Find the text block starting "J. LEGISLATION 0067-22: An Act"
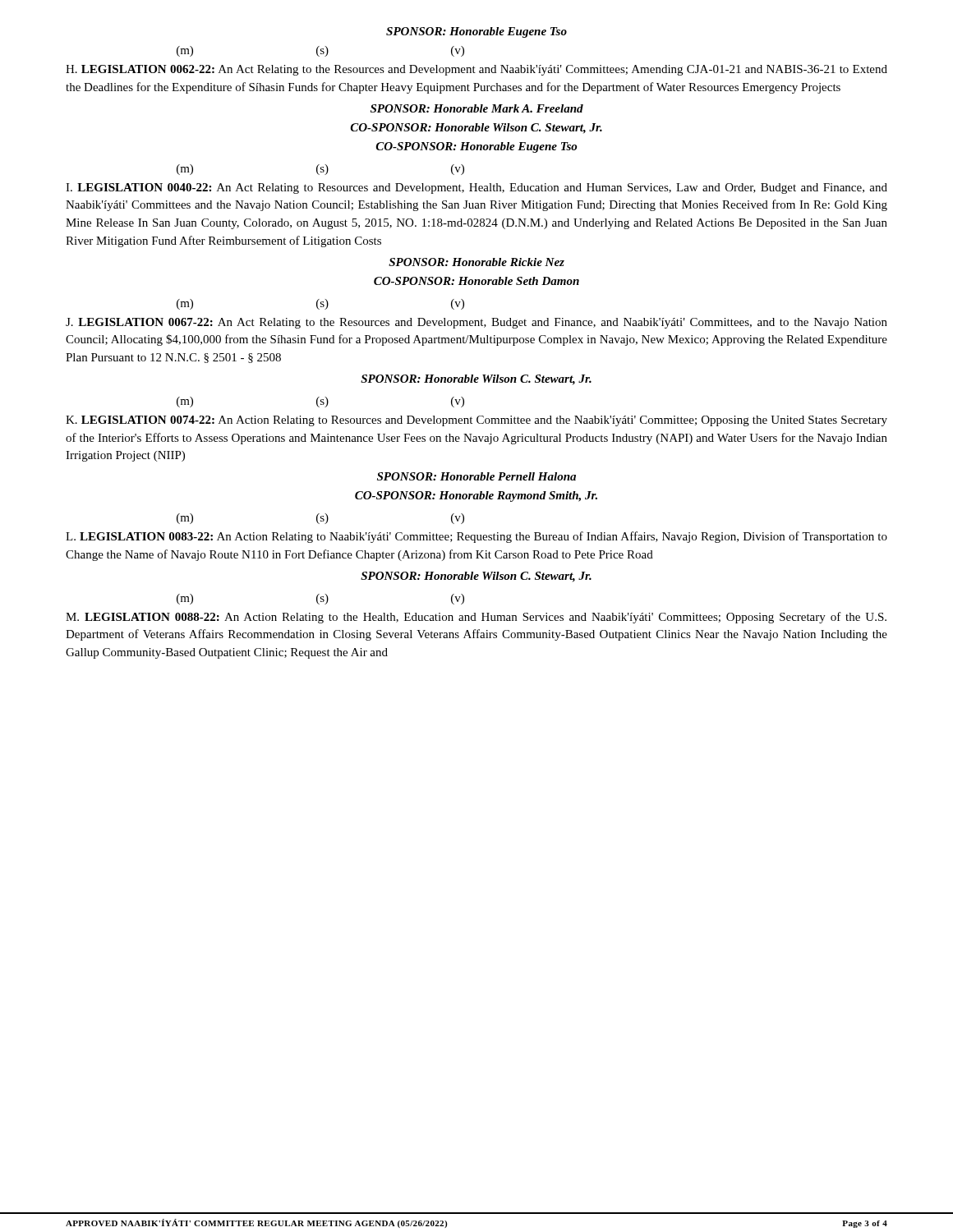The width and height of the screenshot is (953, 1232). point(476,350)
